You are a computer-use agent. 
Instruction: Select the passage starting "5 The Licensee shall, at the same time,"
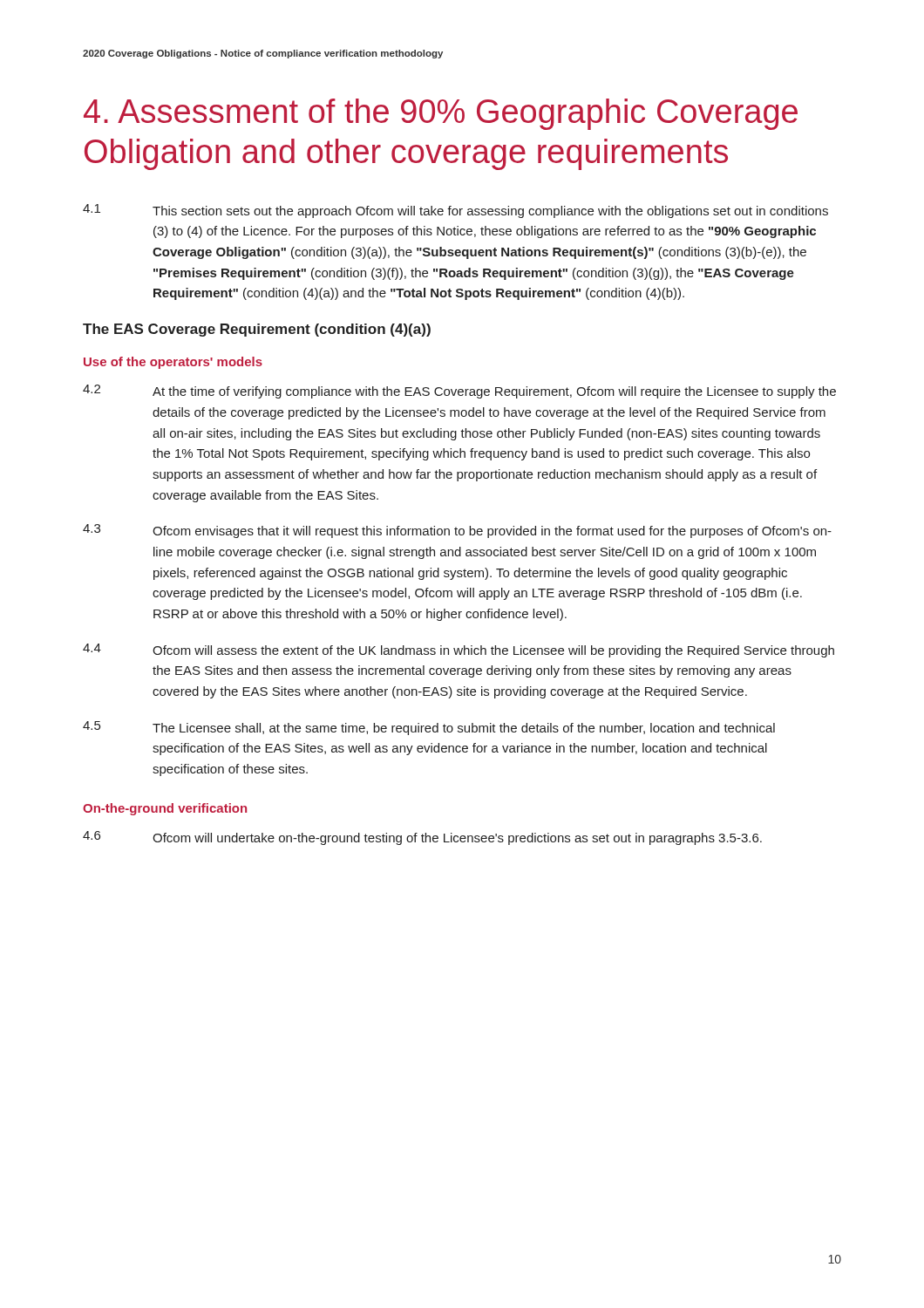tap(462, 748)
